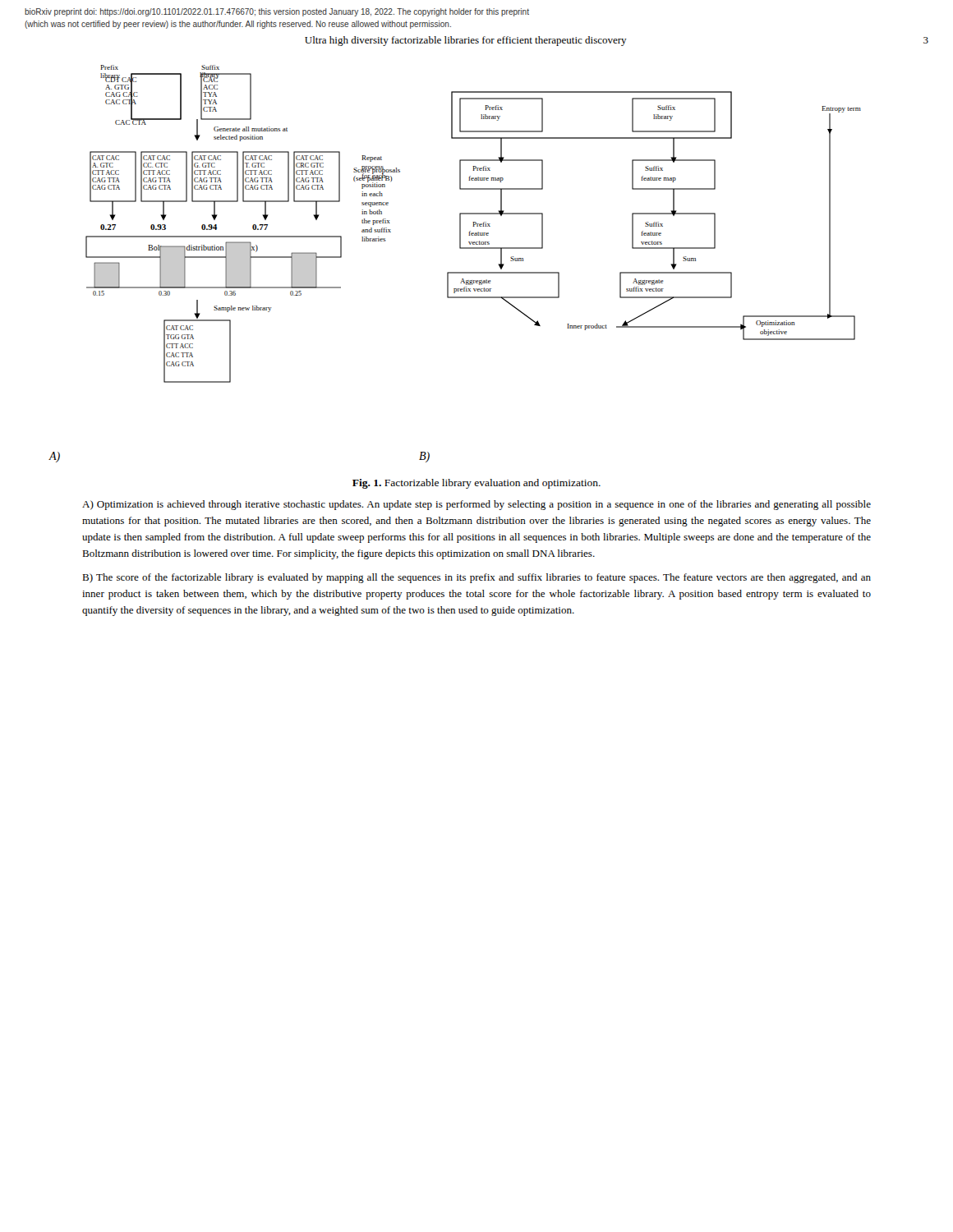Select a flowchart
This screenshot has width=953, height=1232.
[476, 267]
